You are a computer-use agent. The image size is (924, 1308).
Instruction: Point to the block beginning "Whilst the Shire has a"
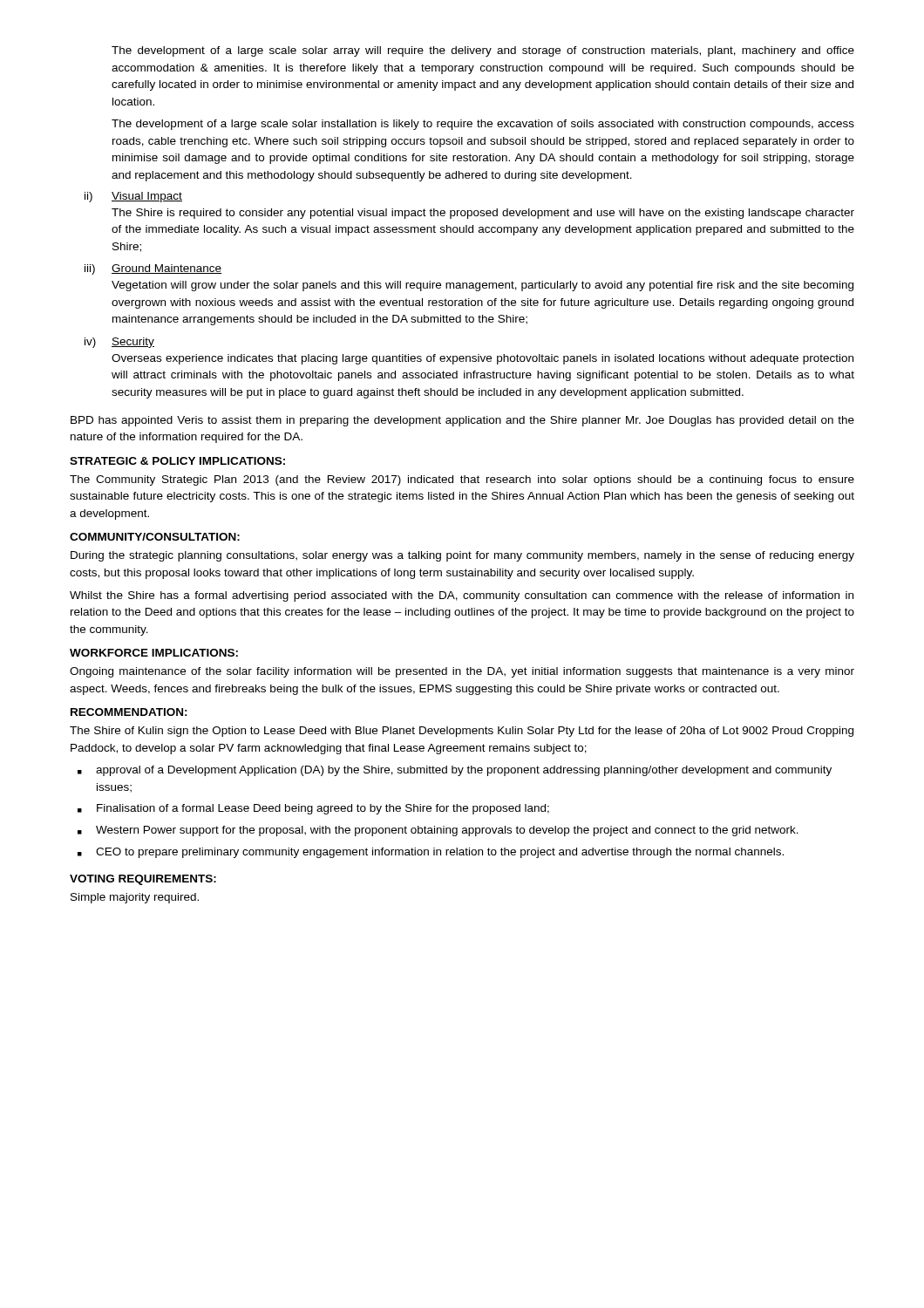click(x=462, y=612)
